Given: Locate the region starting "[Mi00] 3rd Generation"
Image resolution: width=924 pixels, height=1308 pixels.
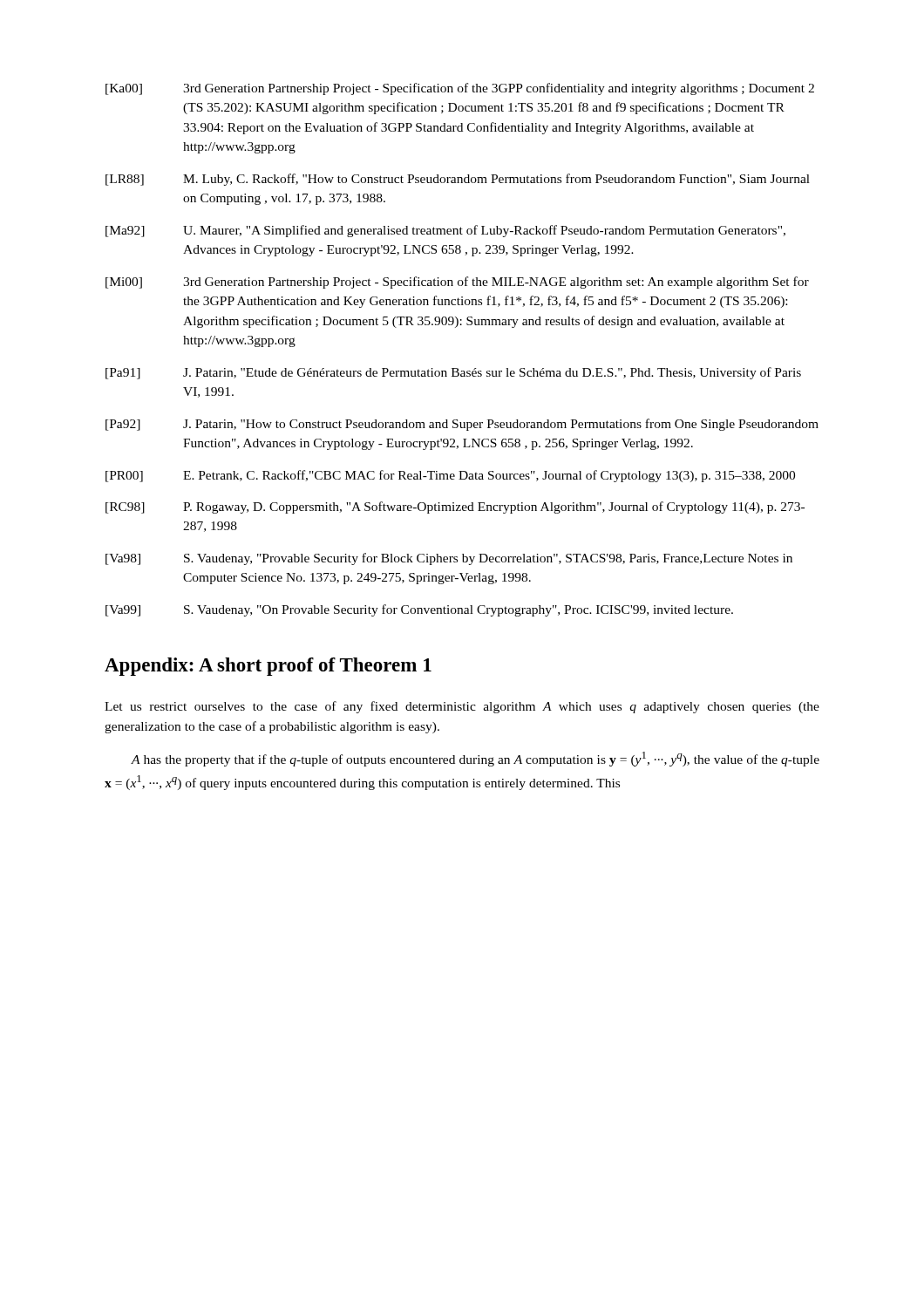Looking at the screenshot, I should [x=462, y=311].
